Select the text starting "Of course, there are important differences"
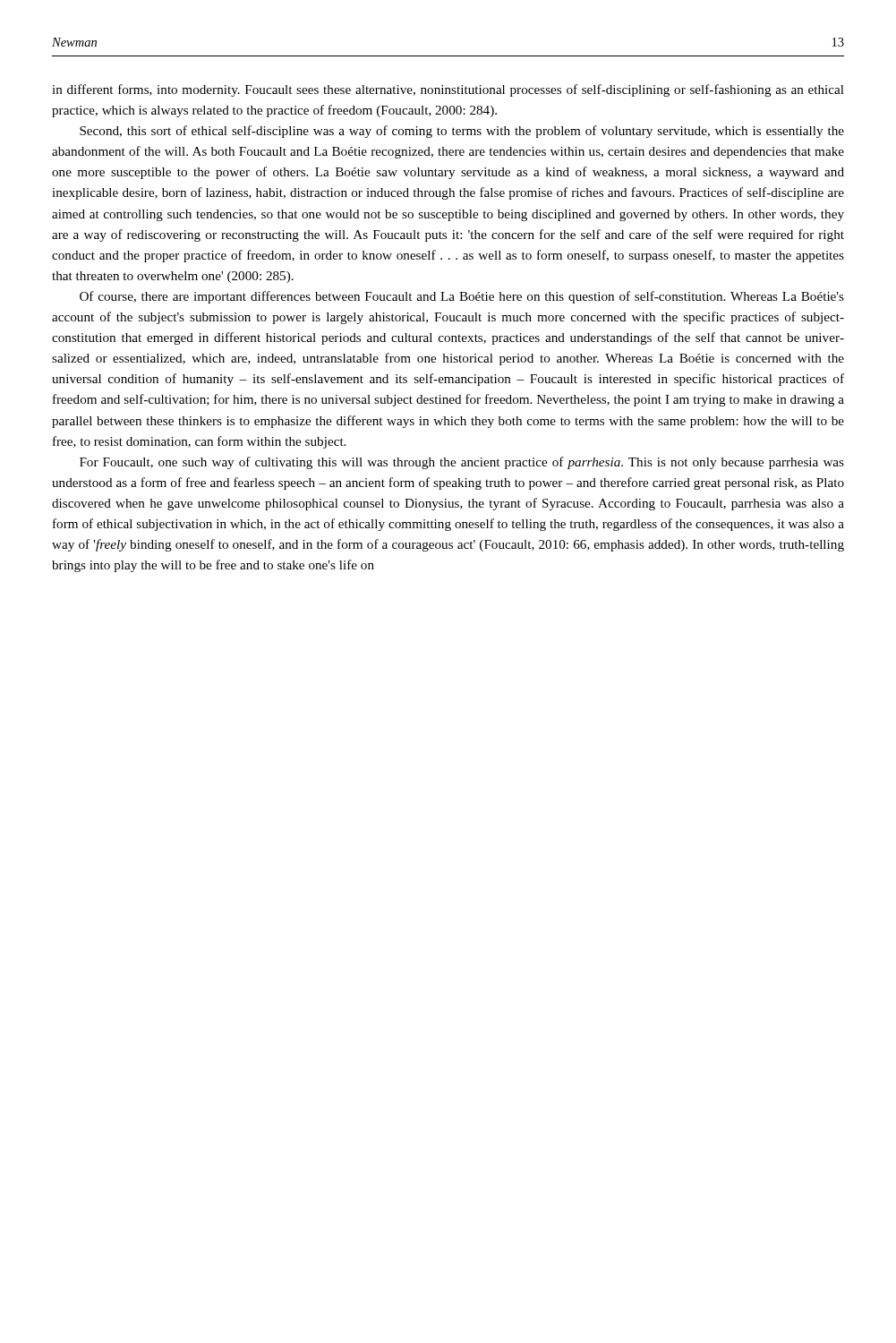This screenshot has width=896, height=1343. [448, 368]
